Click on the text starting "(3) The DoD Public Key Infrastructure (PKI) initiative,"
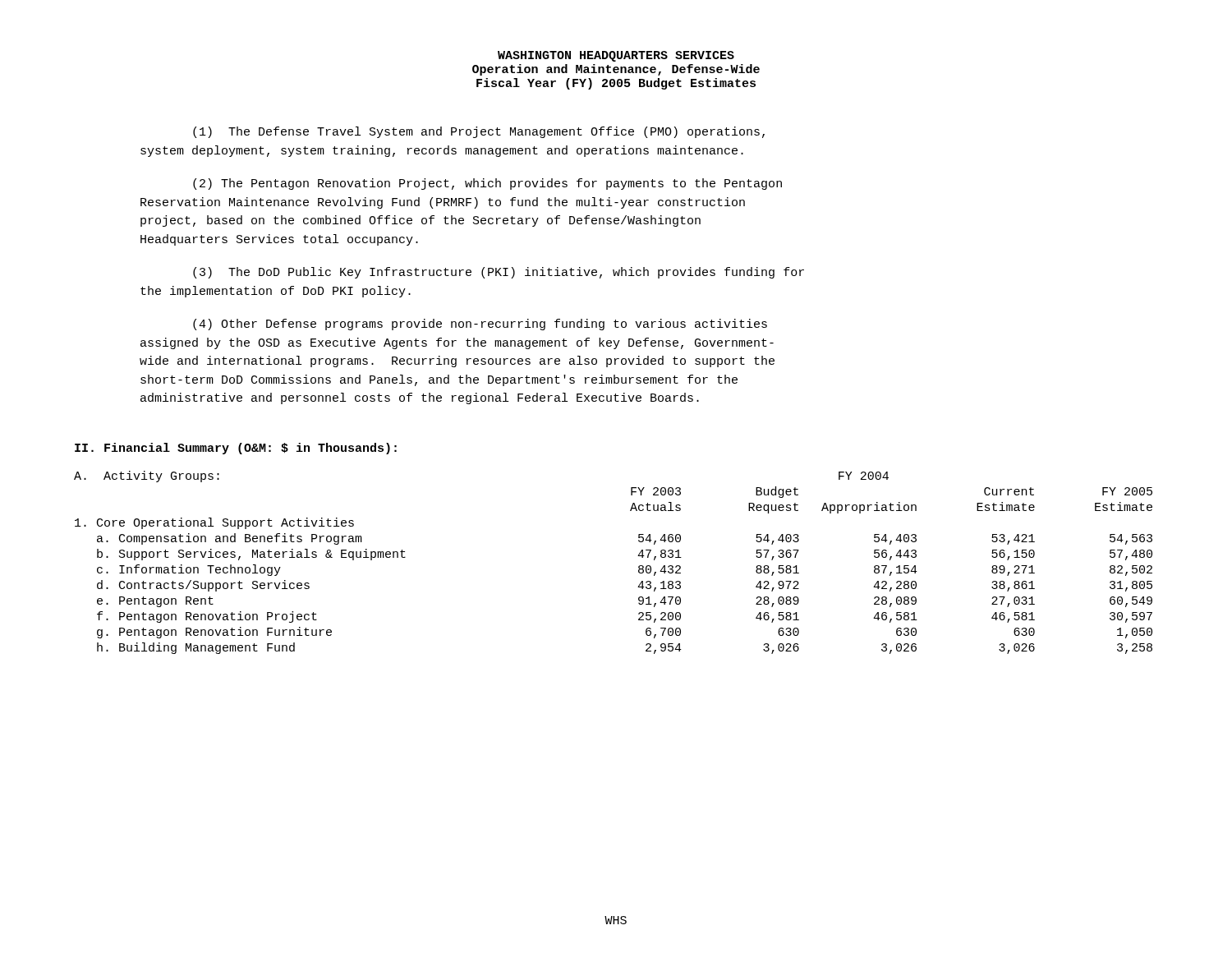Image resolution: width=1232 pixels, height=953 pixels. (x=472, y=282)
